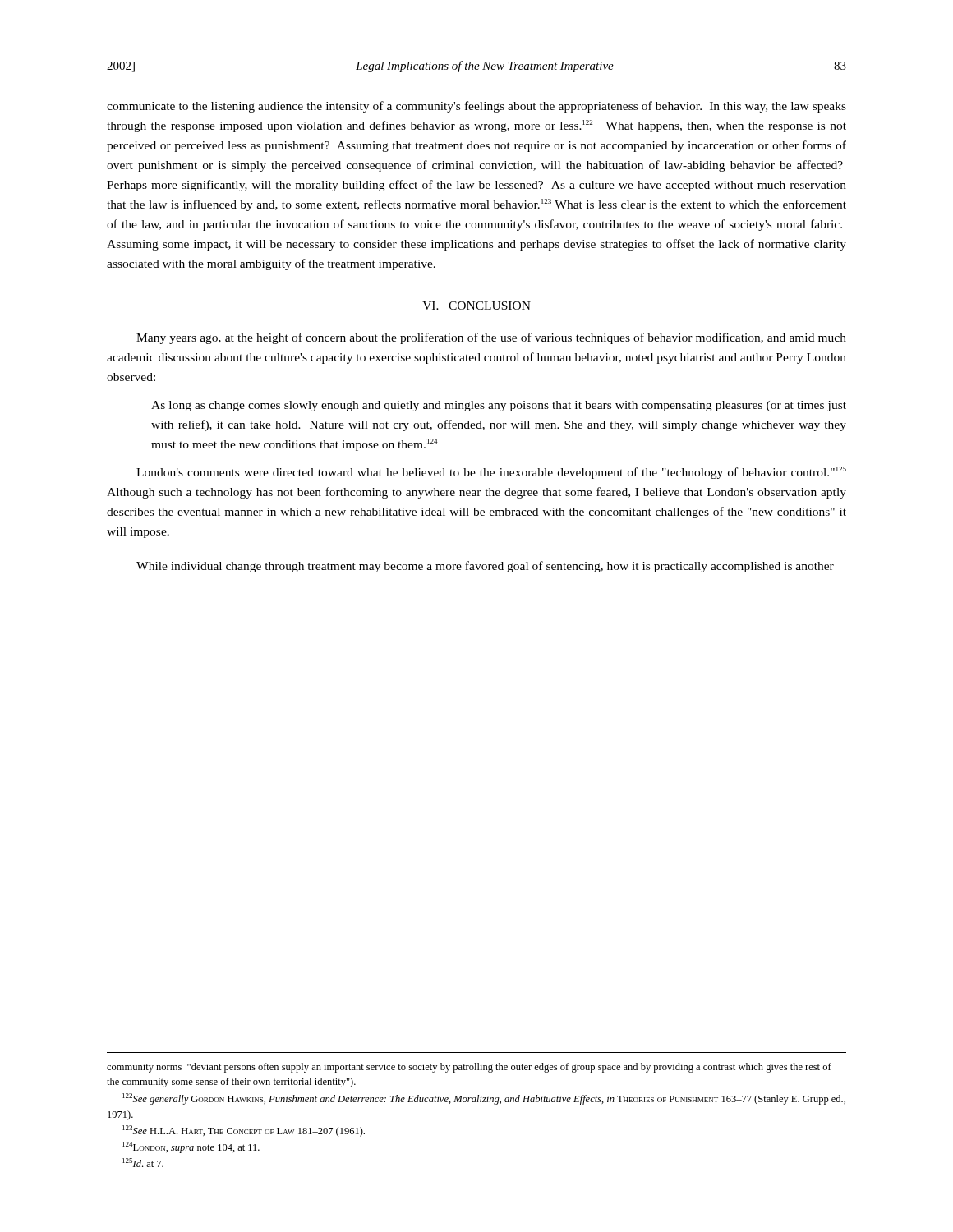Click on the block starting "community norms "deviant persons"
This screenshot has width=953, height=1232.
tap(469, 1074)
